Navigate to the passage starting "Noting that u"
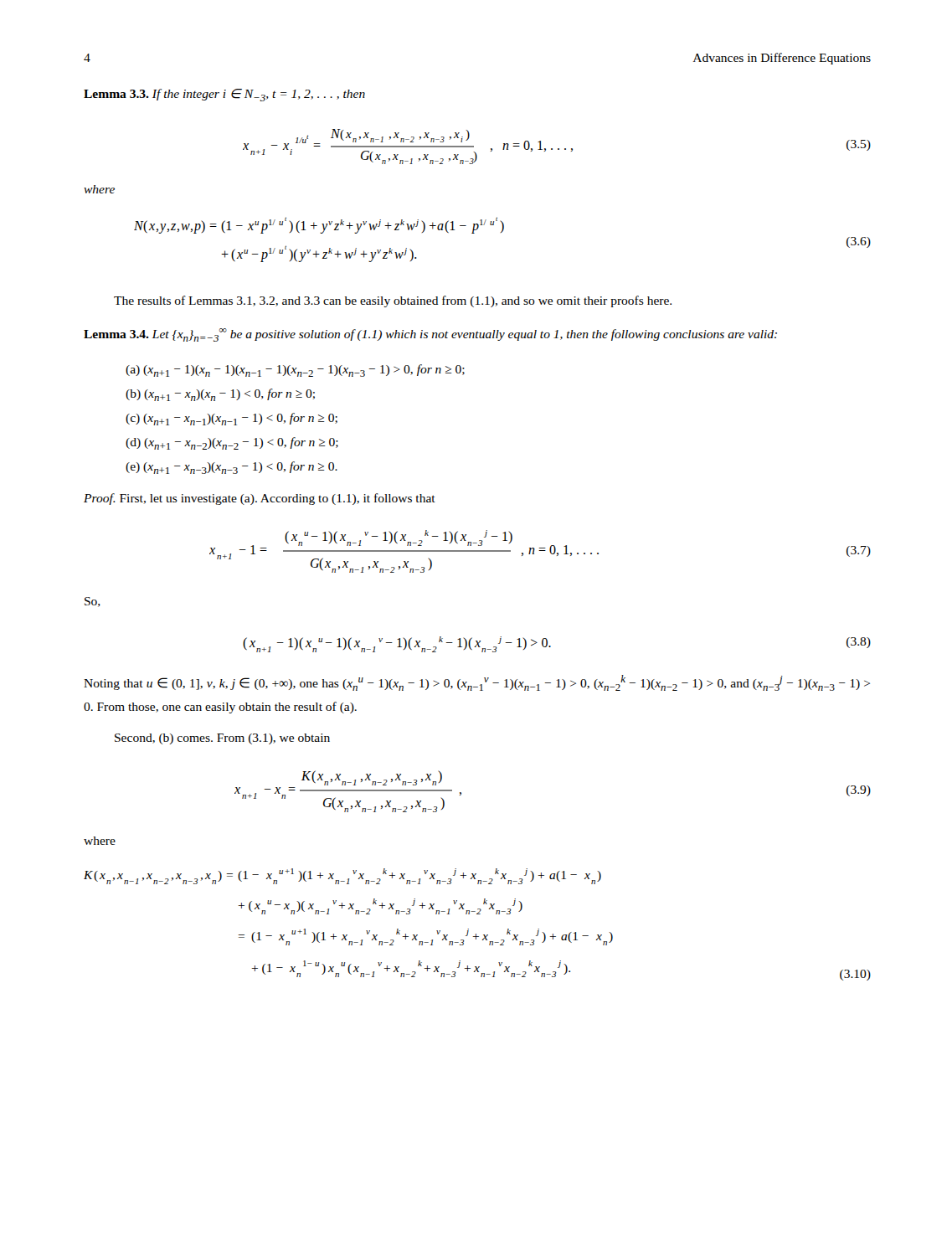Image resolution: width=952 pixels, height=1256 pixels. pyautogui.click(x=477, y=693)
